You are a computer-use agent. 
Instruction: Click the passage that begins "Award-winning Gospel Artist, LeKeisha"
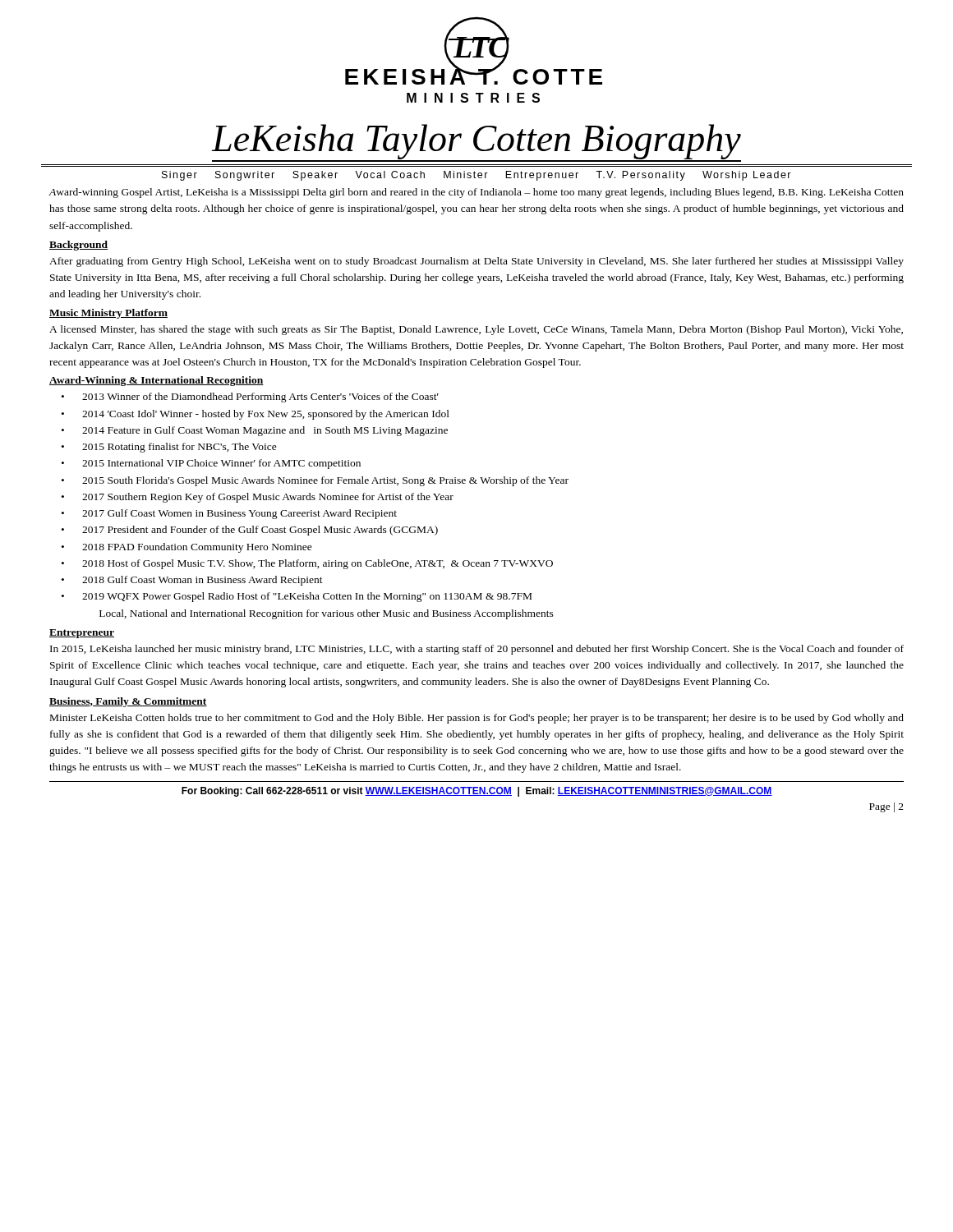pyautogui.click(x=476, y=208)
